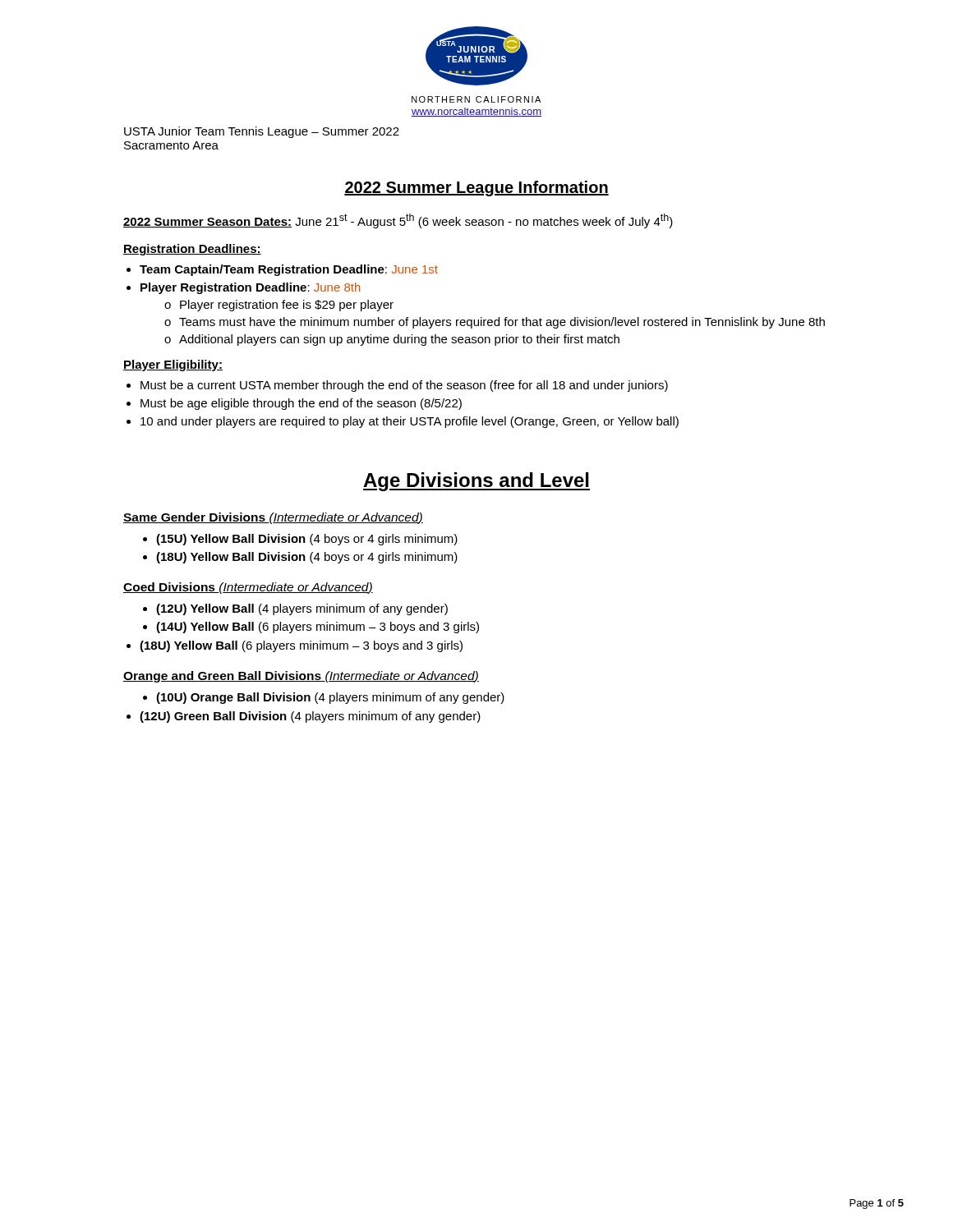The height and width of the screenshot is (1232, 953).
Task: Locate the block starting "Player registration fee"
Action: [286, 304]
